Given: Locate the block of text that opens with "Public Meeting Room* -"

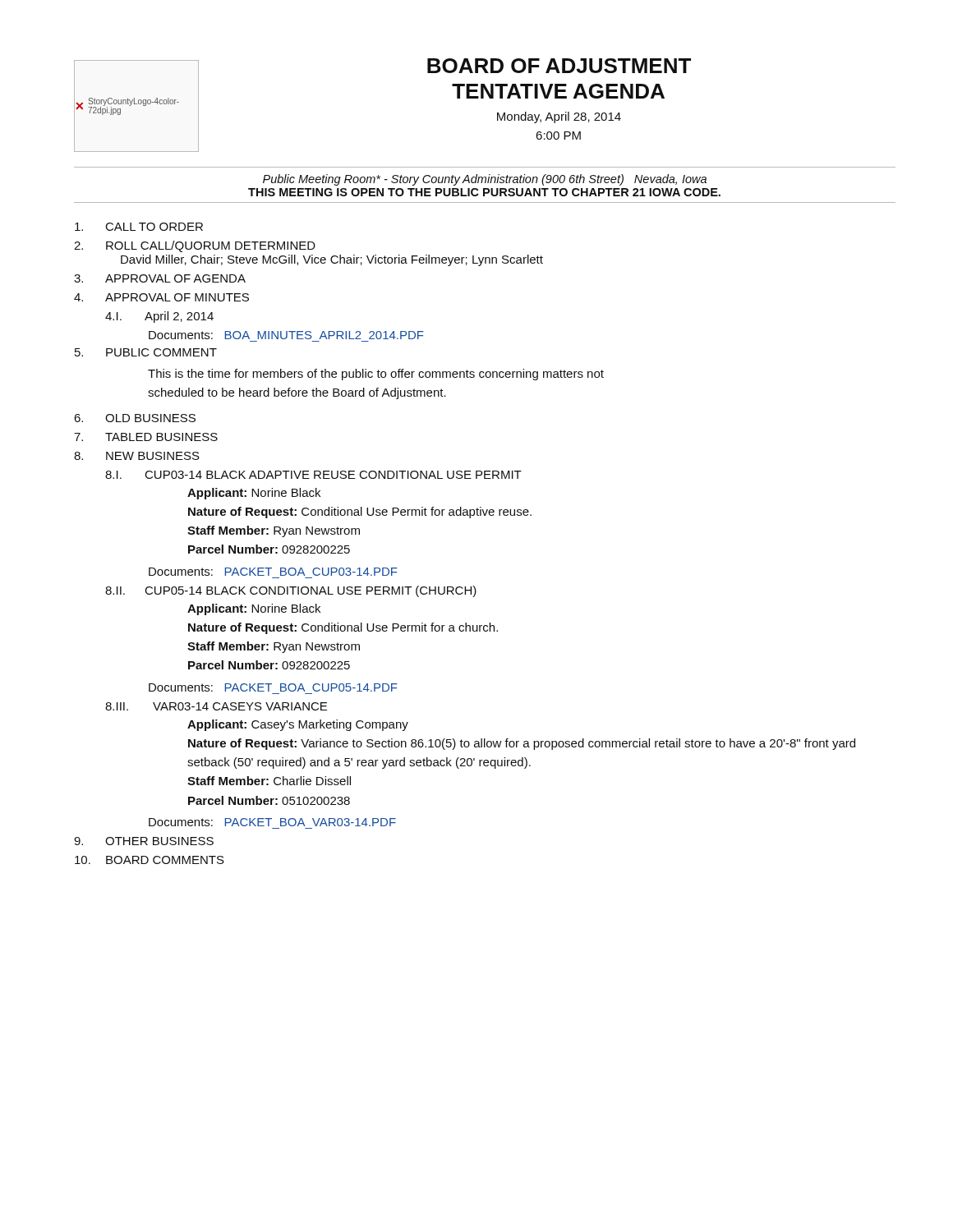Looking at the screenshot, I should coord(485,186).
